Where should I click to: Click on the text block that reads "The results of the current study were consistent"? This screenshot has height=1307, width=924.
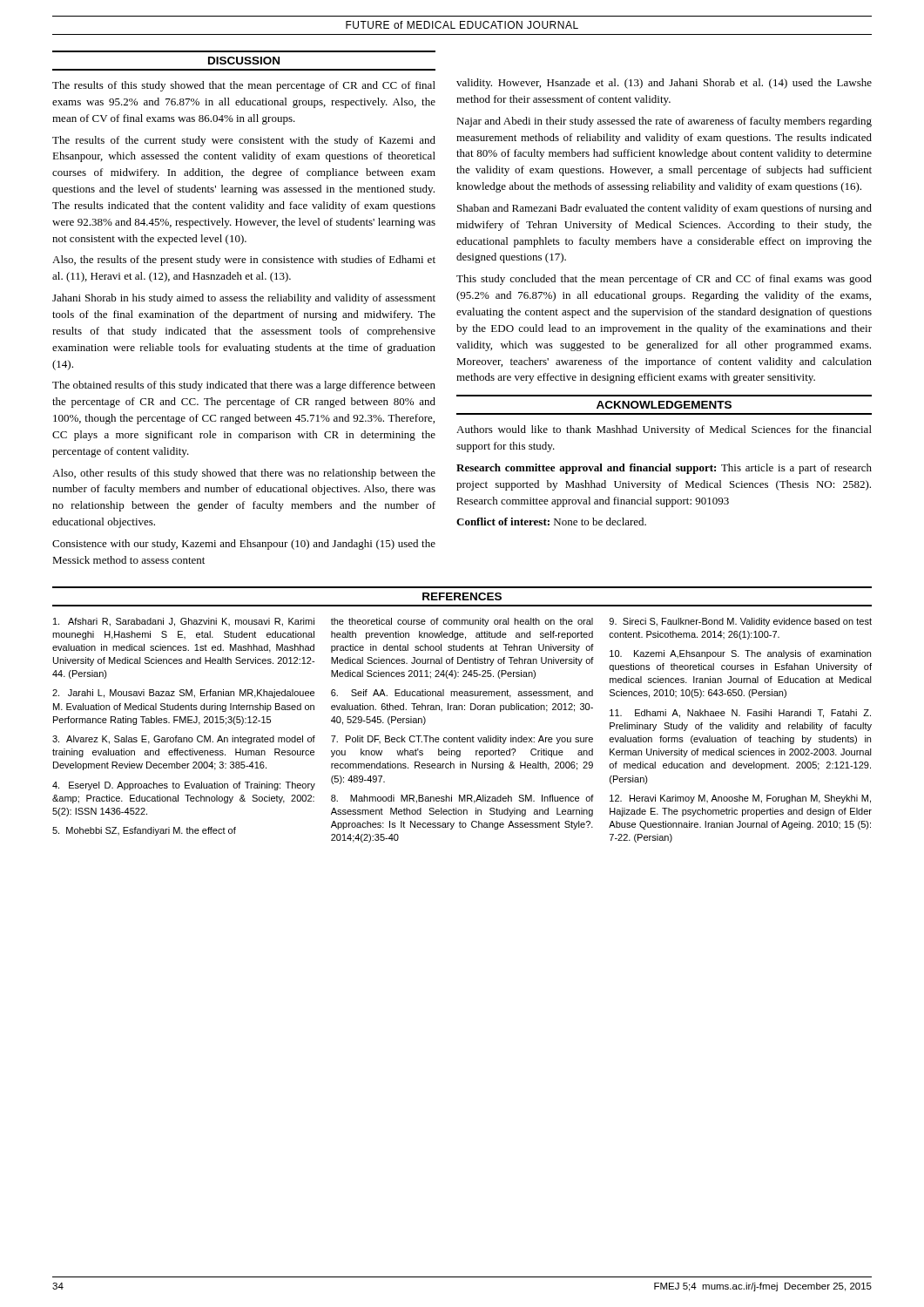pyautogui.click(x=244, y=190)
